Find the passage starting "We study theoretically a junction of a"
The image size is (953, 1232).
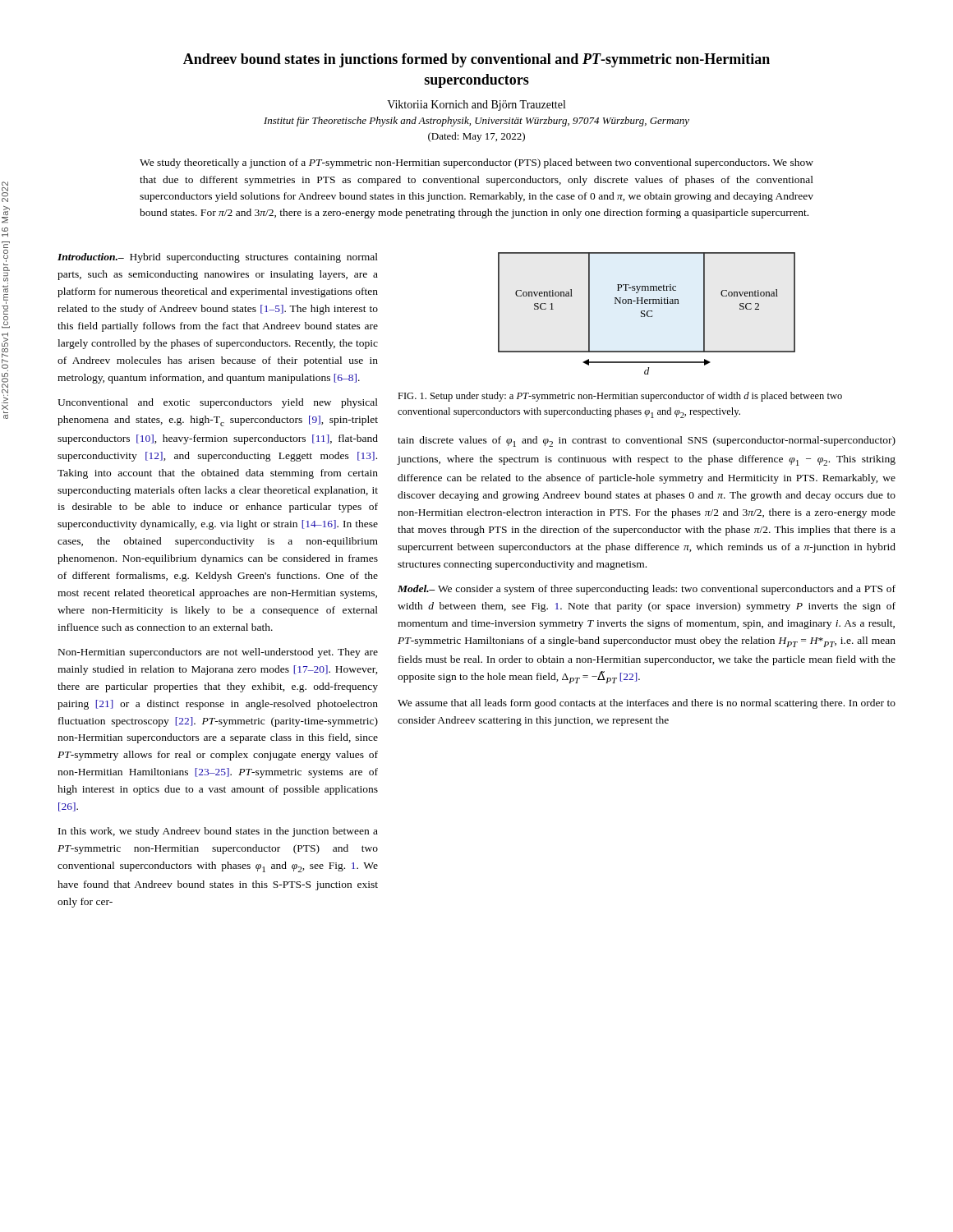(x=476, y=187)
